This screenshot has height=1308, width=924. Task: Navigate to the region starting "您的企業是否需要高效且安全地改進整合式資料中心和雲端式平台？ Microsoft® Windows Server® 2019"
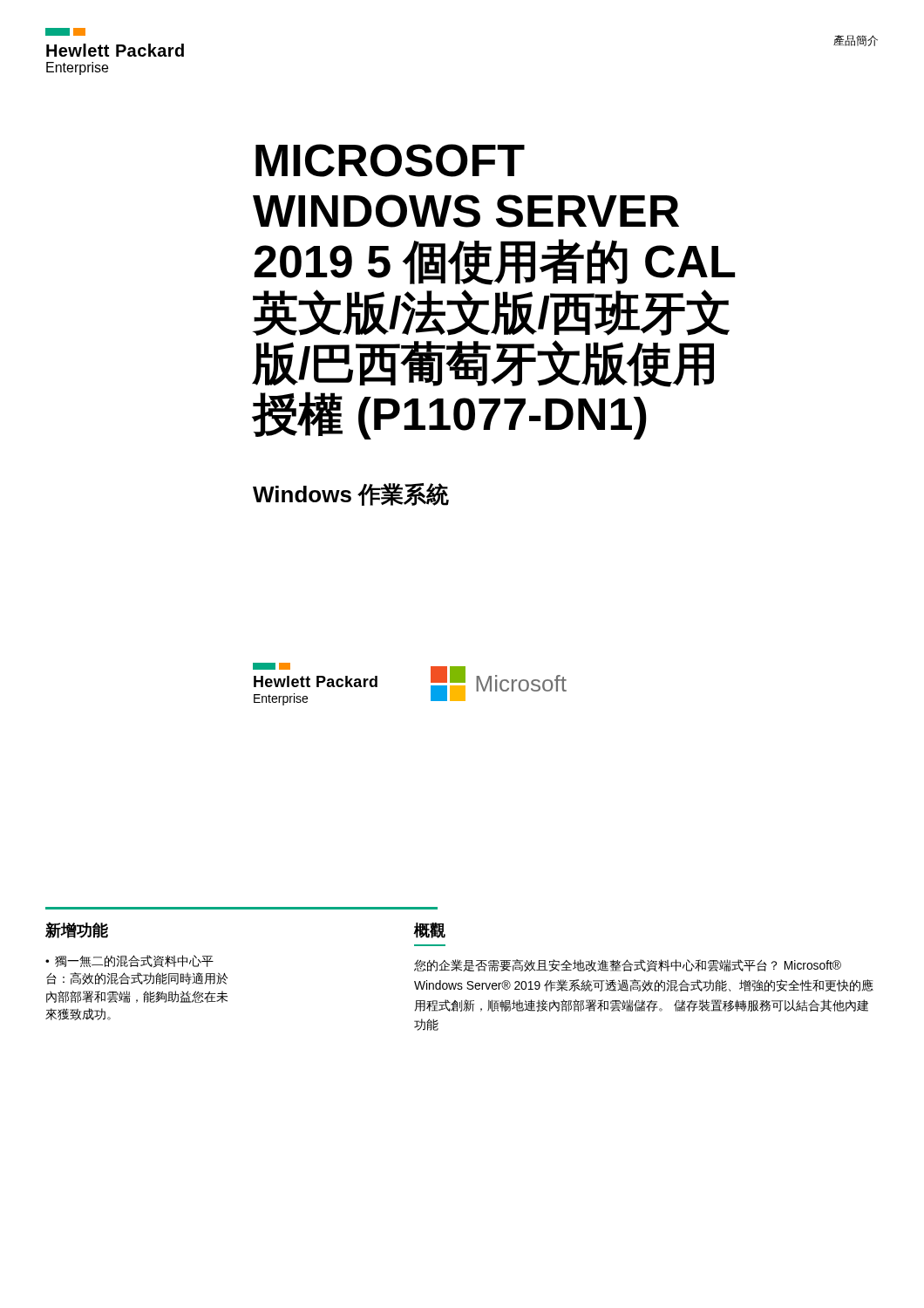(x=644, y=995)
